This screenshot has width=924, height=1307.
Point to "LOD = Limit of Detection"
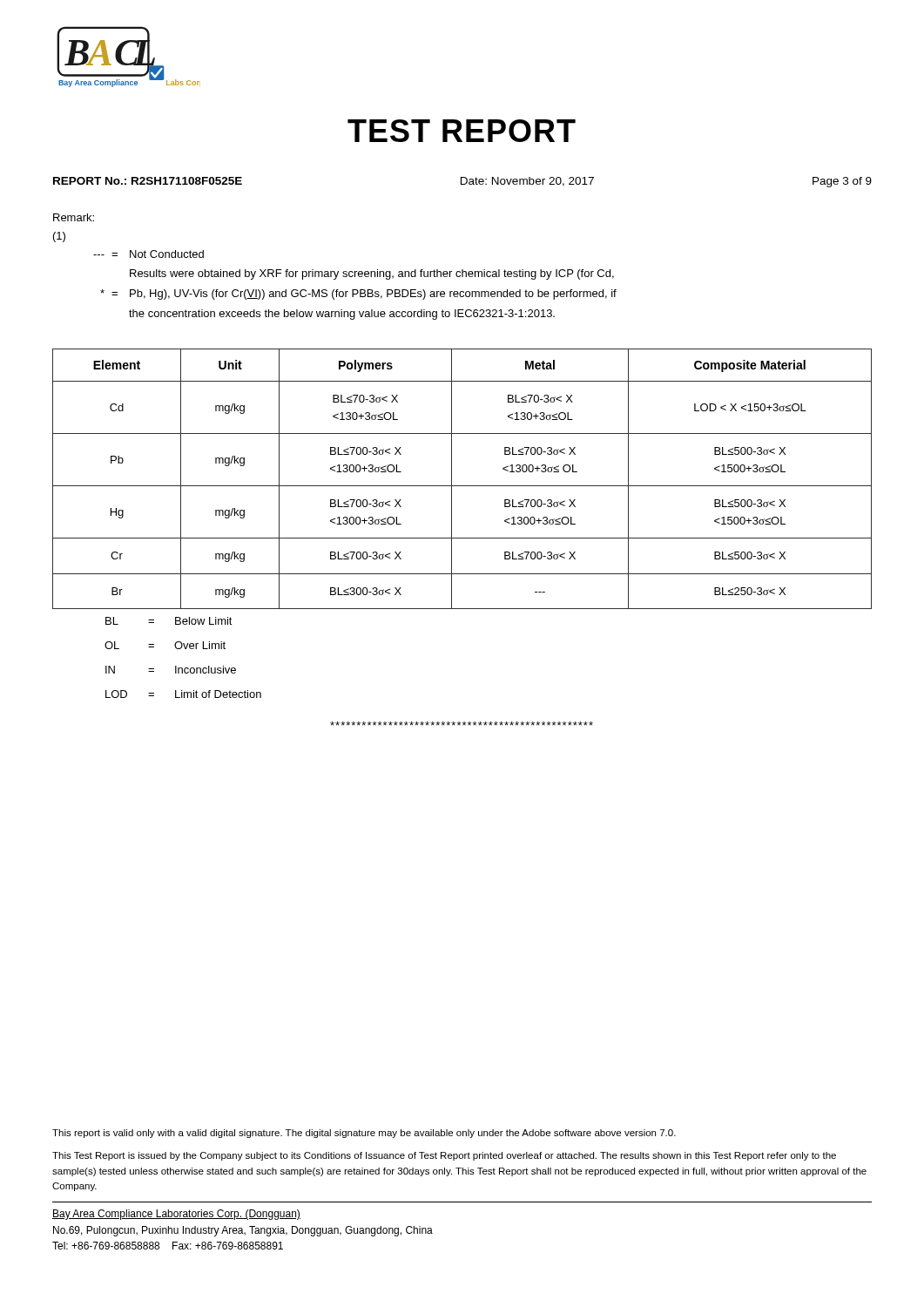(x=183, y=694)
